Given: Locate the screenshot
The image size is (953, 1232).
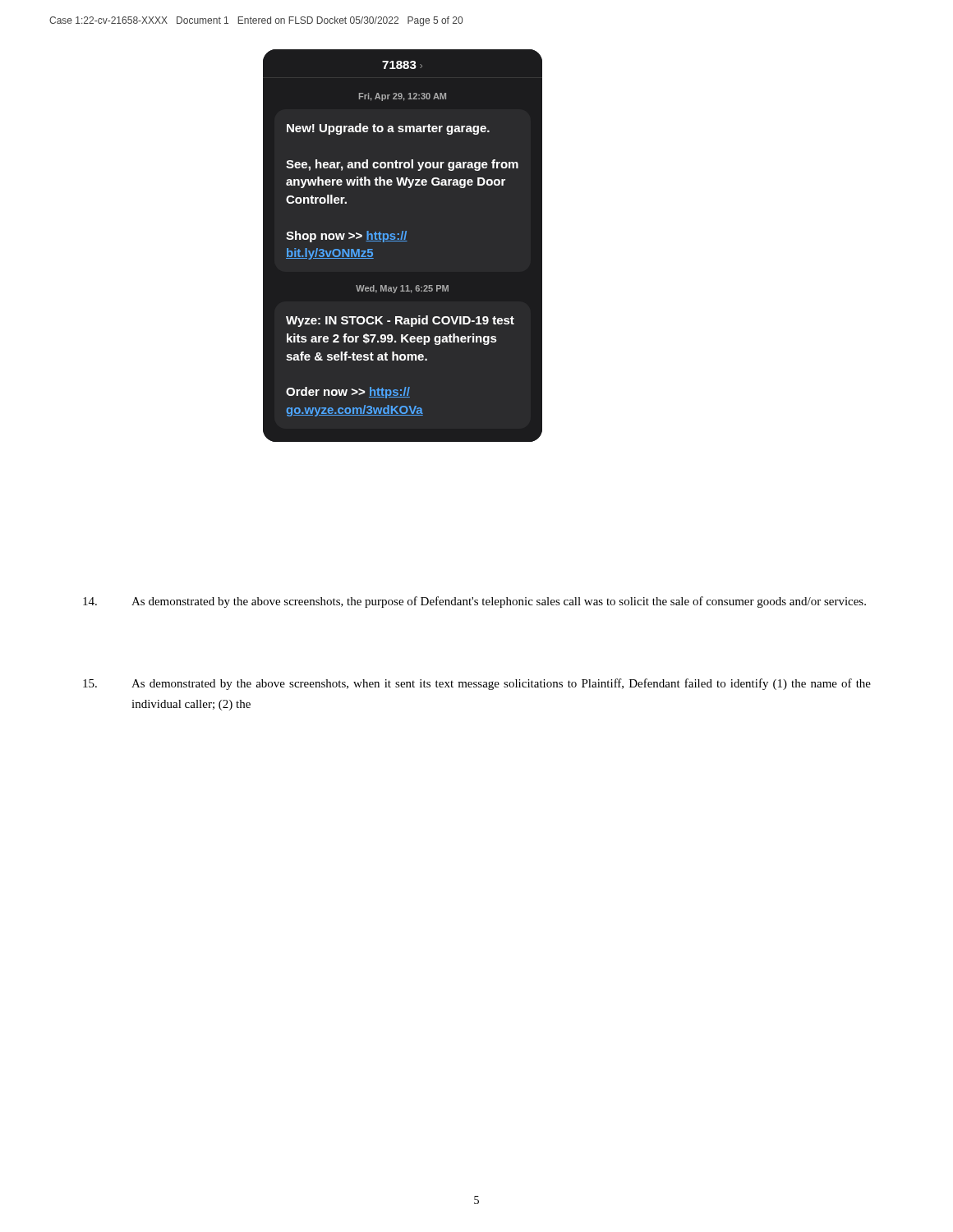Looking at the screenshot, I should 403,245.
